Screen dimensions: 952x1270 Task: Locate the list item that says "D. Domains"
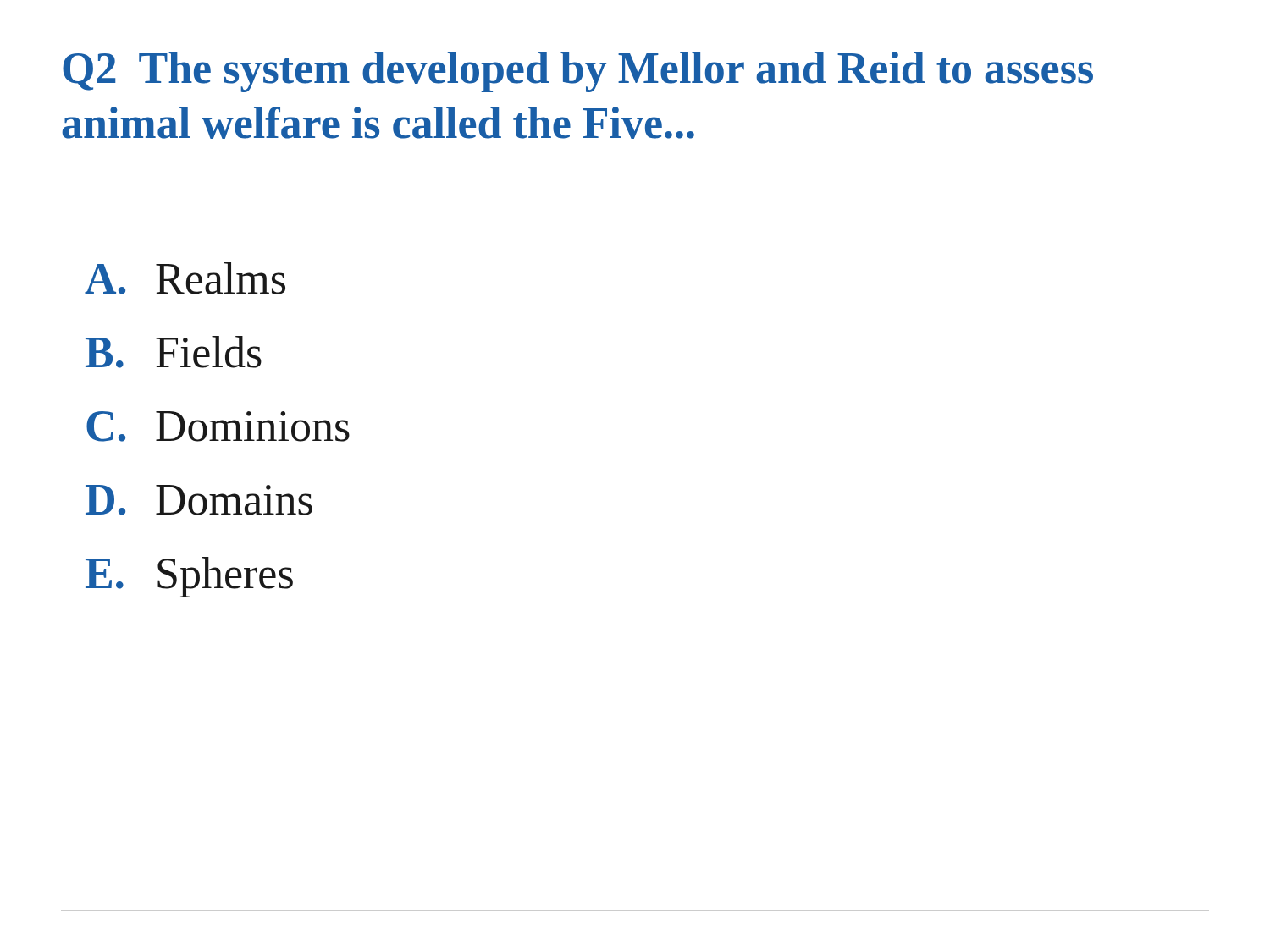pyautogui.click(x=199, y=500)
